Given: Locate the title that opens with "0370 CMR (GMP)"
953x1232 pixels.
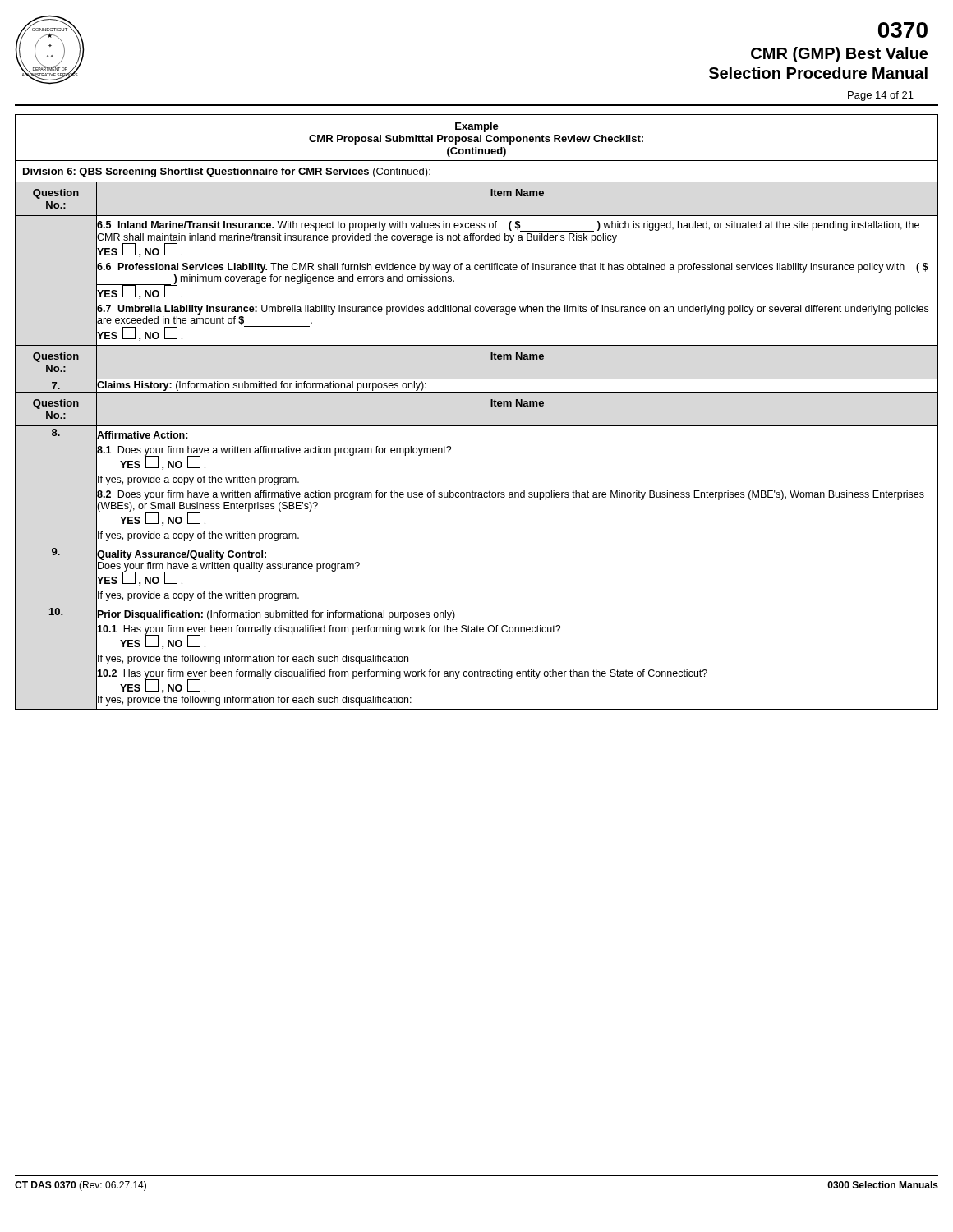Looking at the screenshot, I should pos(903,30).
